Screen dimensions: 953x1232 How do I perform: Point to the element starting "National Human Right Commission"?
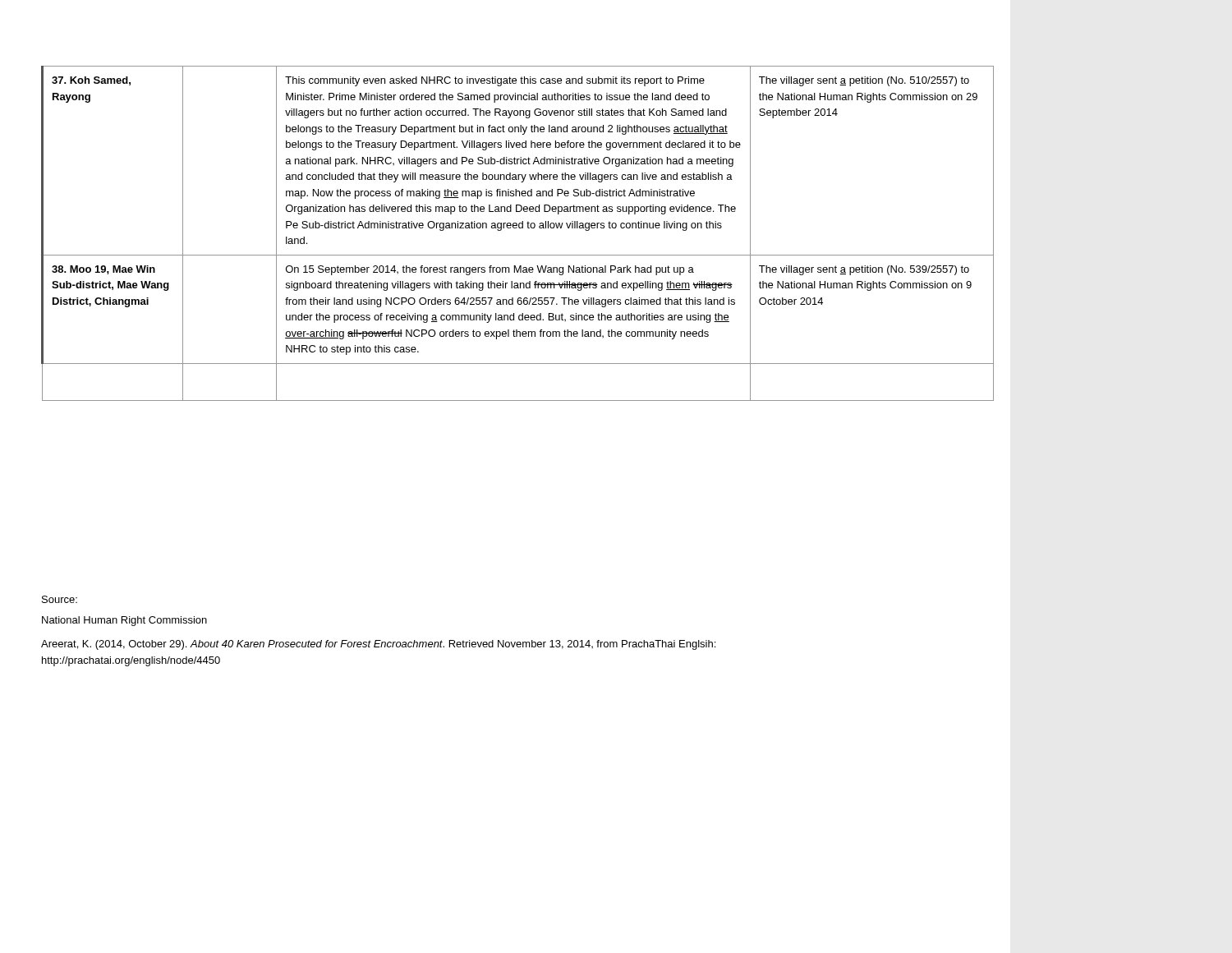coord(124,620)
